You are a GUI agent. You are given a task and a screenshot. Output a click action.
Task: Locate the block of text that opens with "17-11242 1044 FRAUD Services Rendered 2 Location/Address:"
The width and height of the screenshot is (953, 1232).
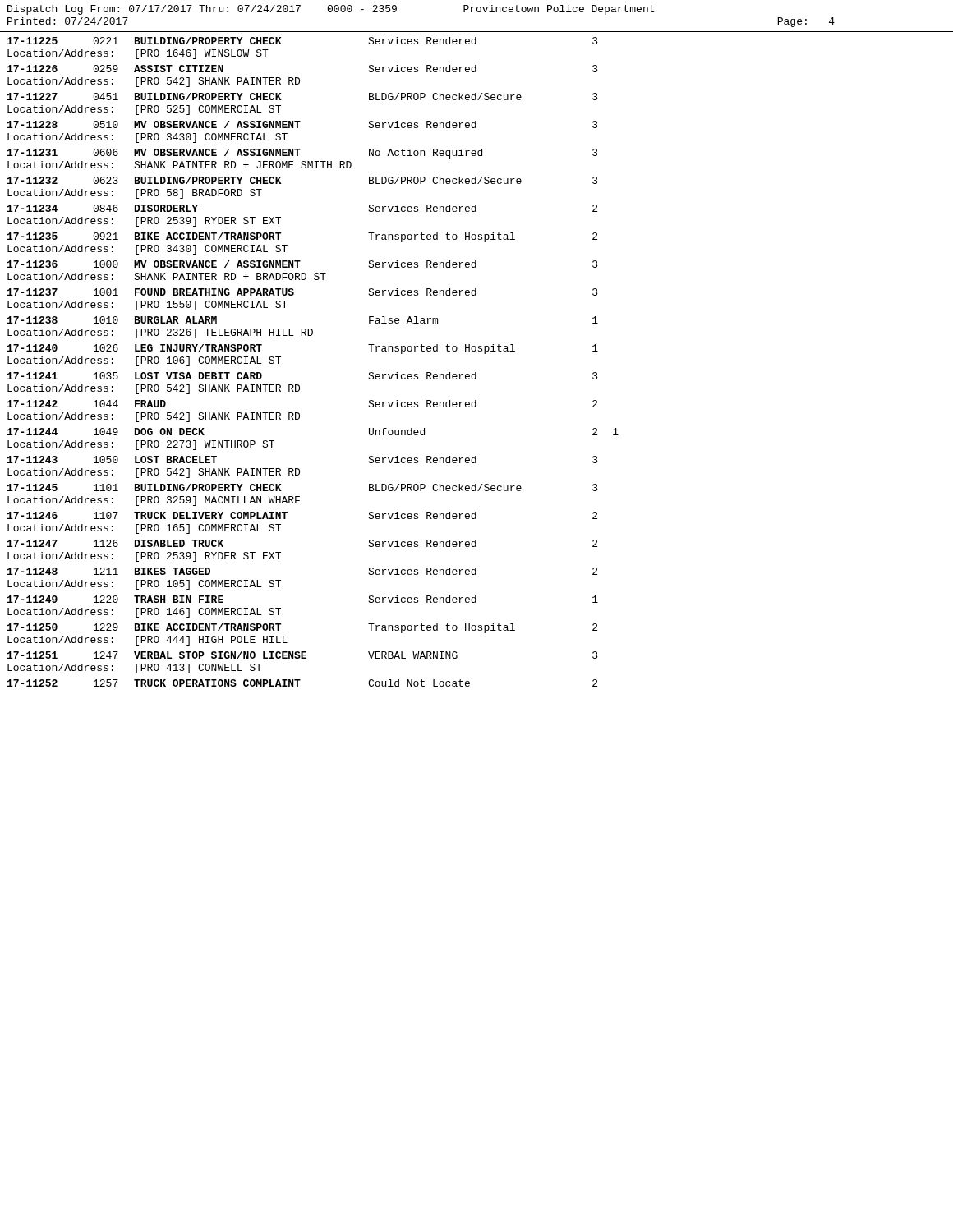(476, 411)
